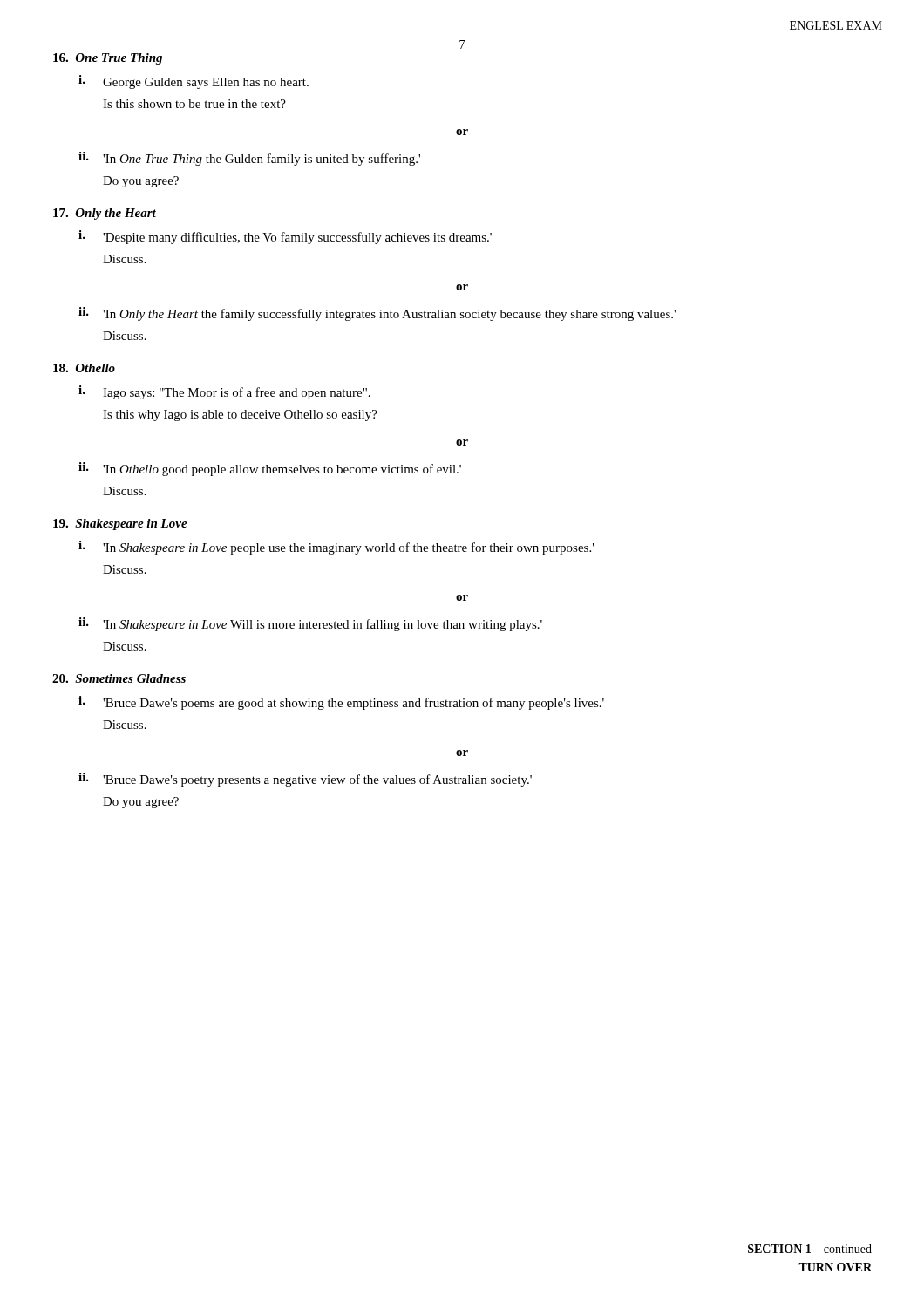Image resolution: width=924 pixels, height=1308 pixels.
Task: Find the block on this page that starts "i. 'Bruce Dawe's poems"
Action: (475, 714)
